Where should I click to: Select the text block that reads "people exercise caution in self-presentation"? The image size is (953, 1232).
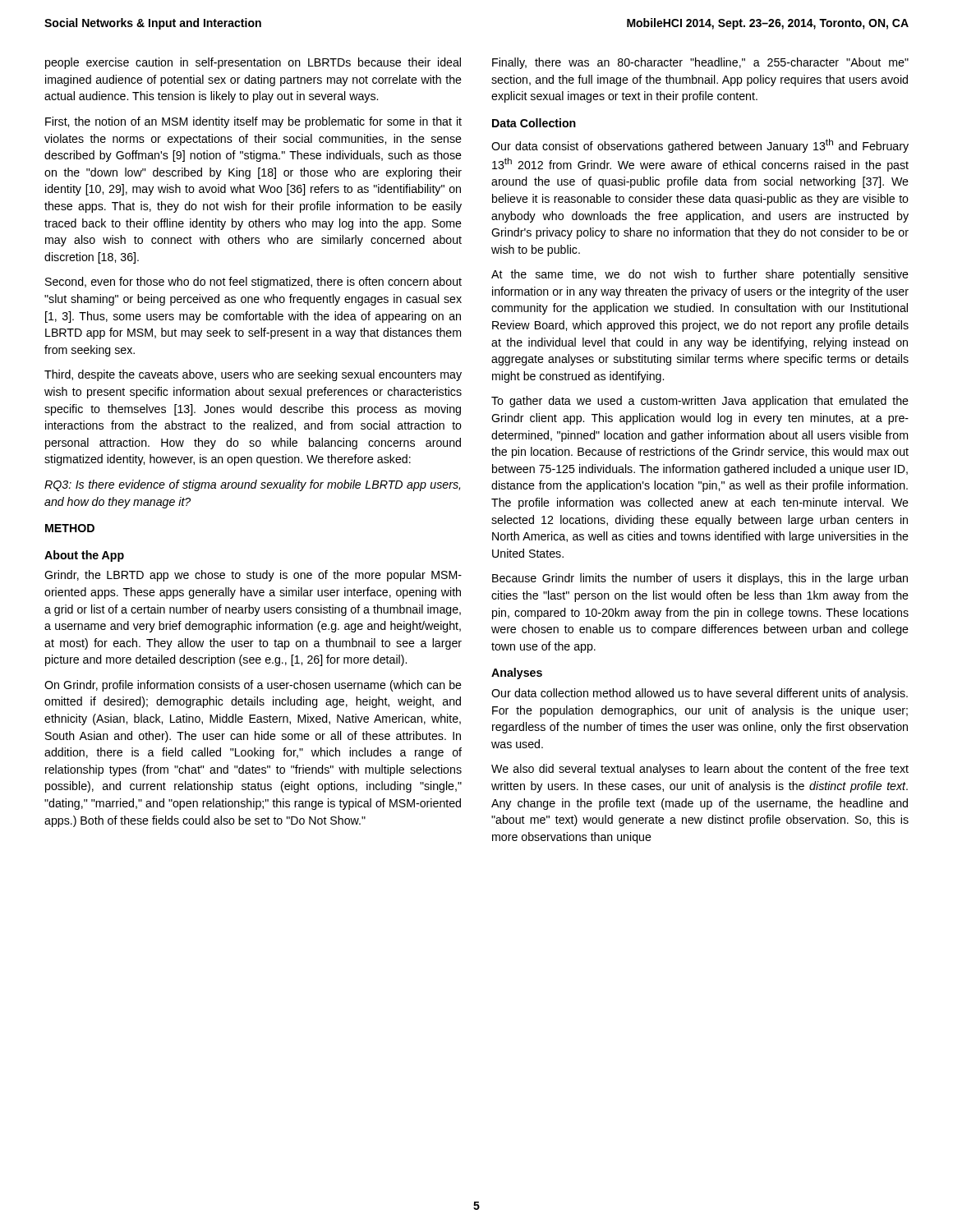[253, 80]
